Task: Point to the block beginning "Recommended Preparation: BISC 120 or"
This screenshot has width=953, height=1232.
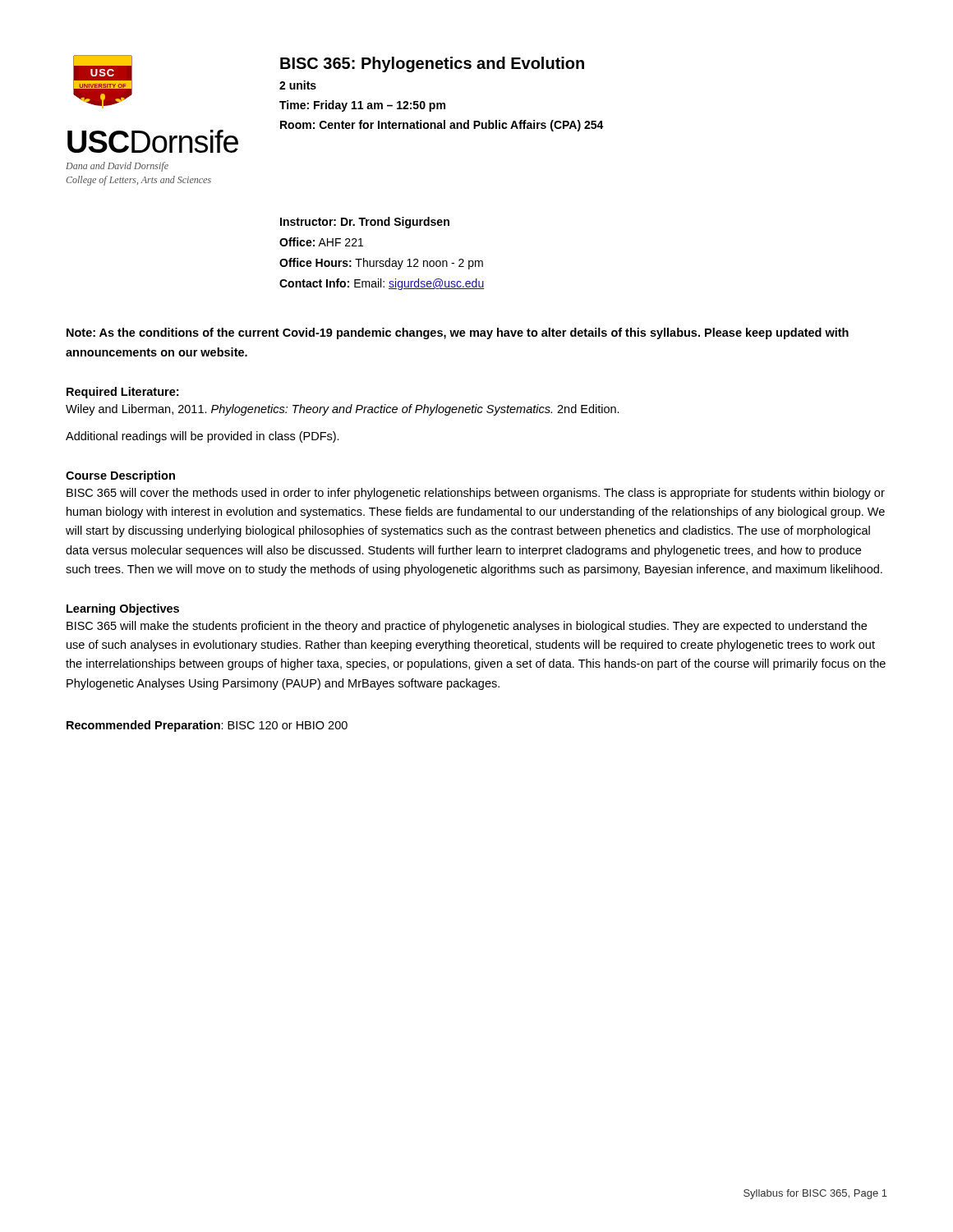Action: click(207, 725)
